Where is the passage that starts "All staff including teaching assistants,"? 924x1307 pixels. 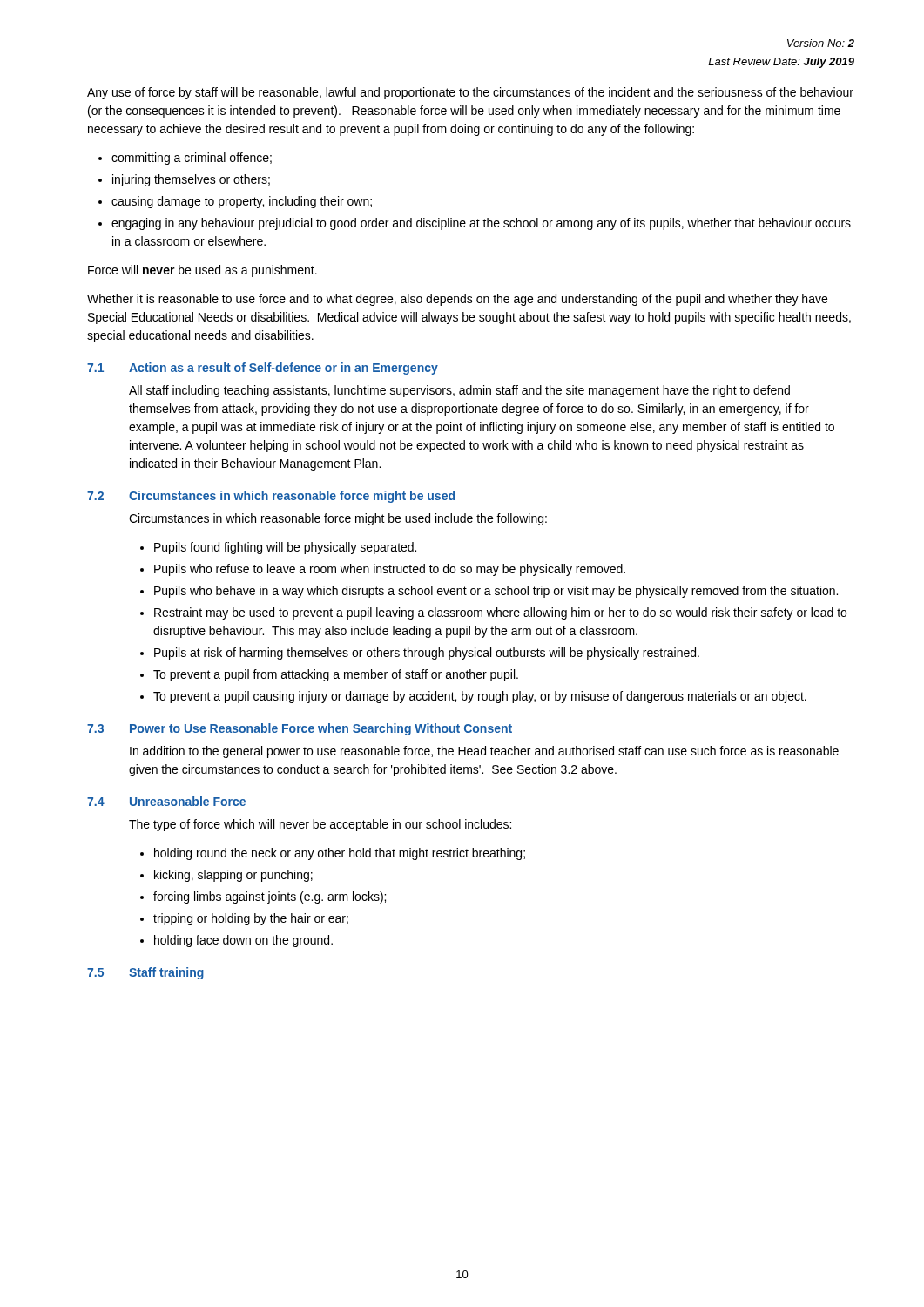[x=482, y=427]
